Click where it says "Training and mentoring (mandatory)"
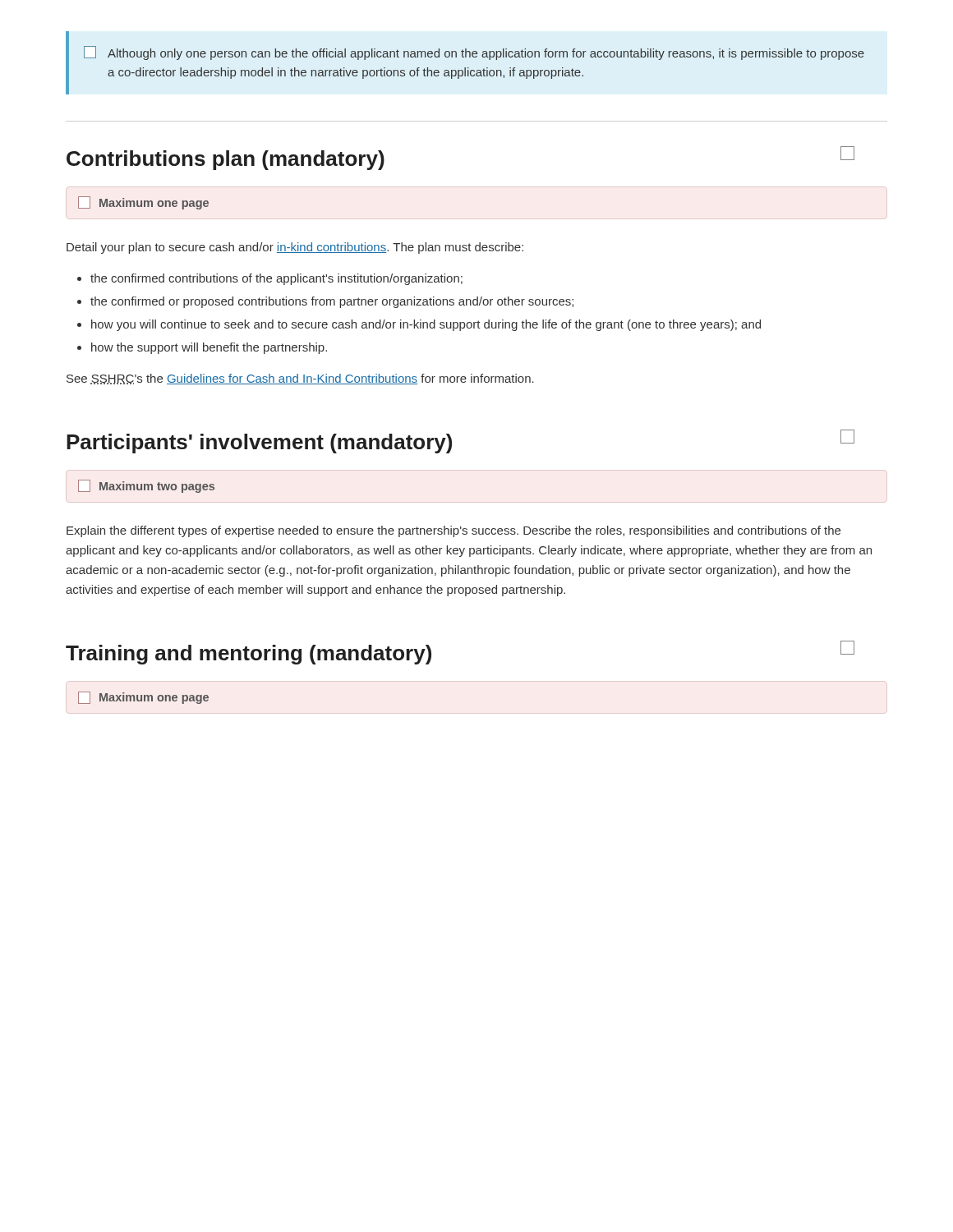 249,653
